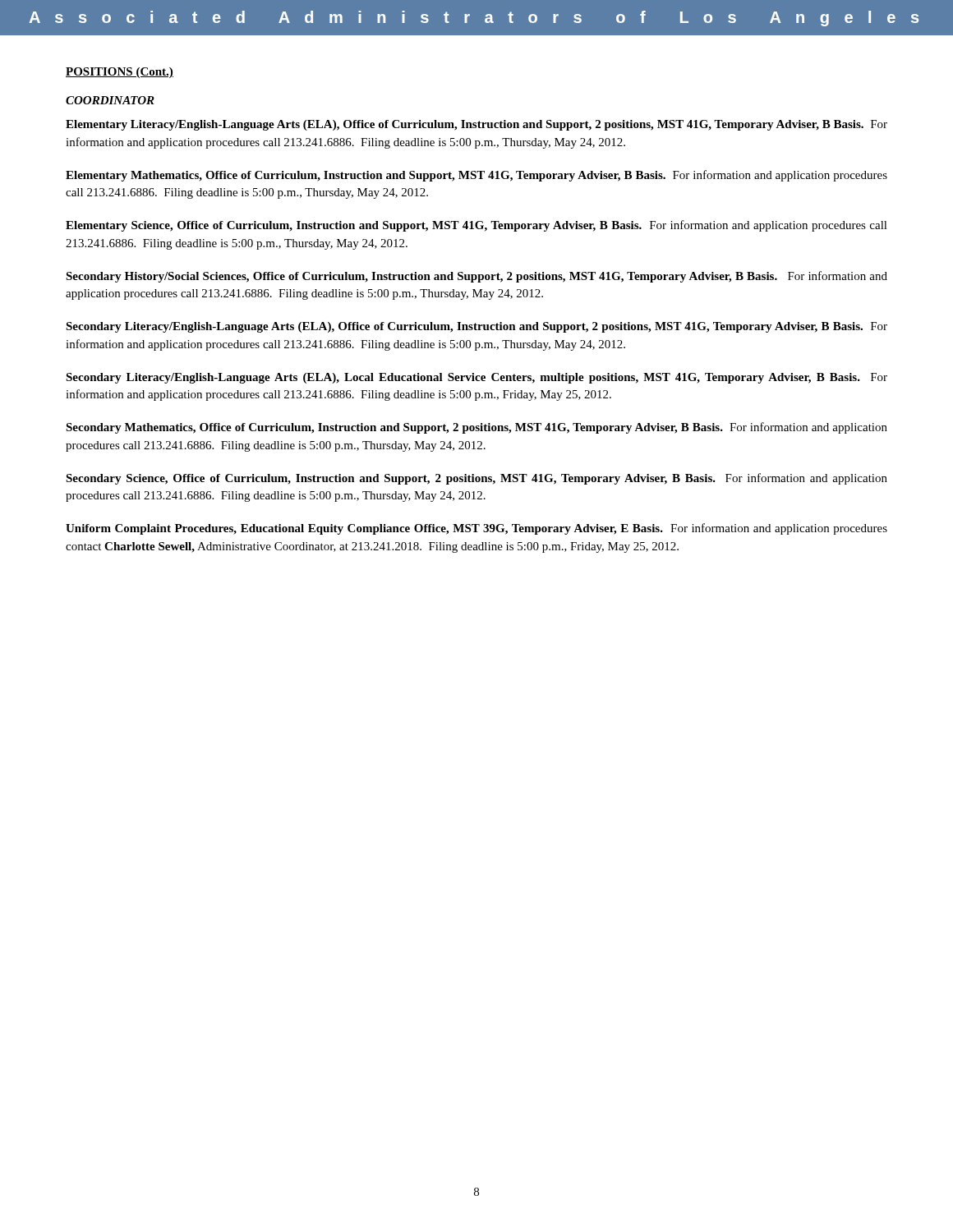The height and width of the screenshot is (1232, 953).
Task: Find the passage starting "Elementary Literacy/English-Language Arts (ELA), Office of"
Action: tap(476, 133)
